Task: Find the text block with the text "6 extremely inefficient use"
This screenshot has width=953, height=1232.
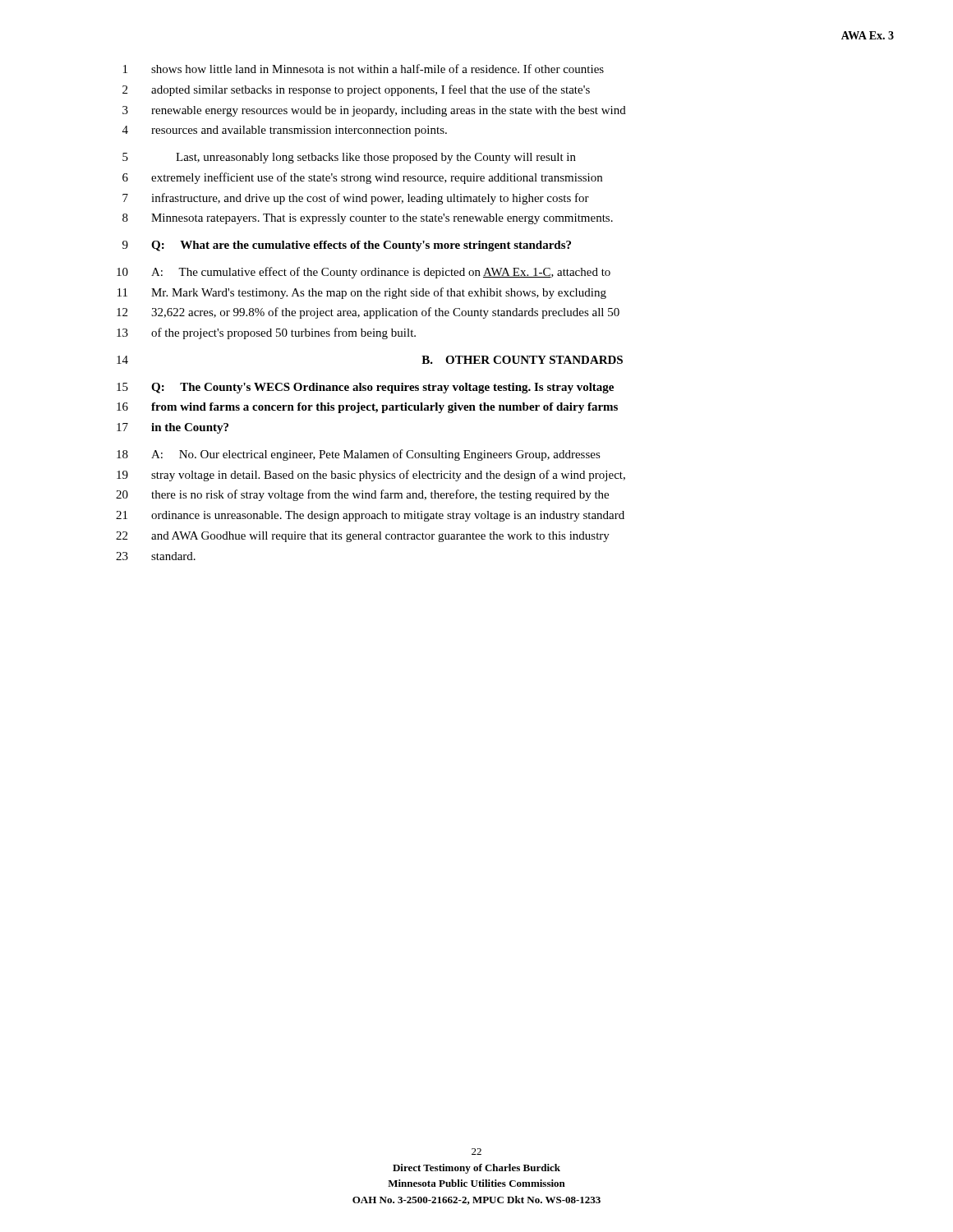Action: coord(496,177)
